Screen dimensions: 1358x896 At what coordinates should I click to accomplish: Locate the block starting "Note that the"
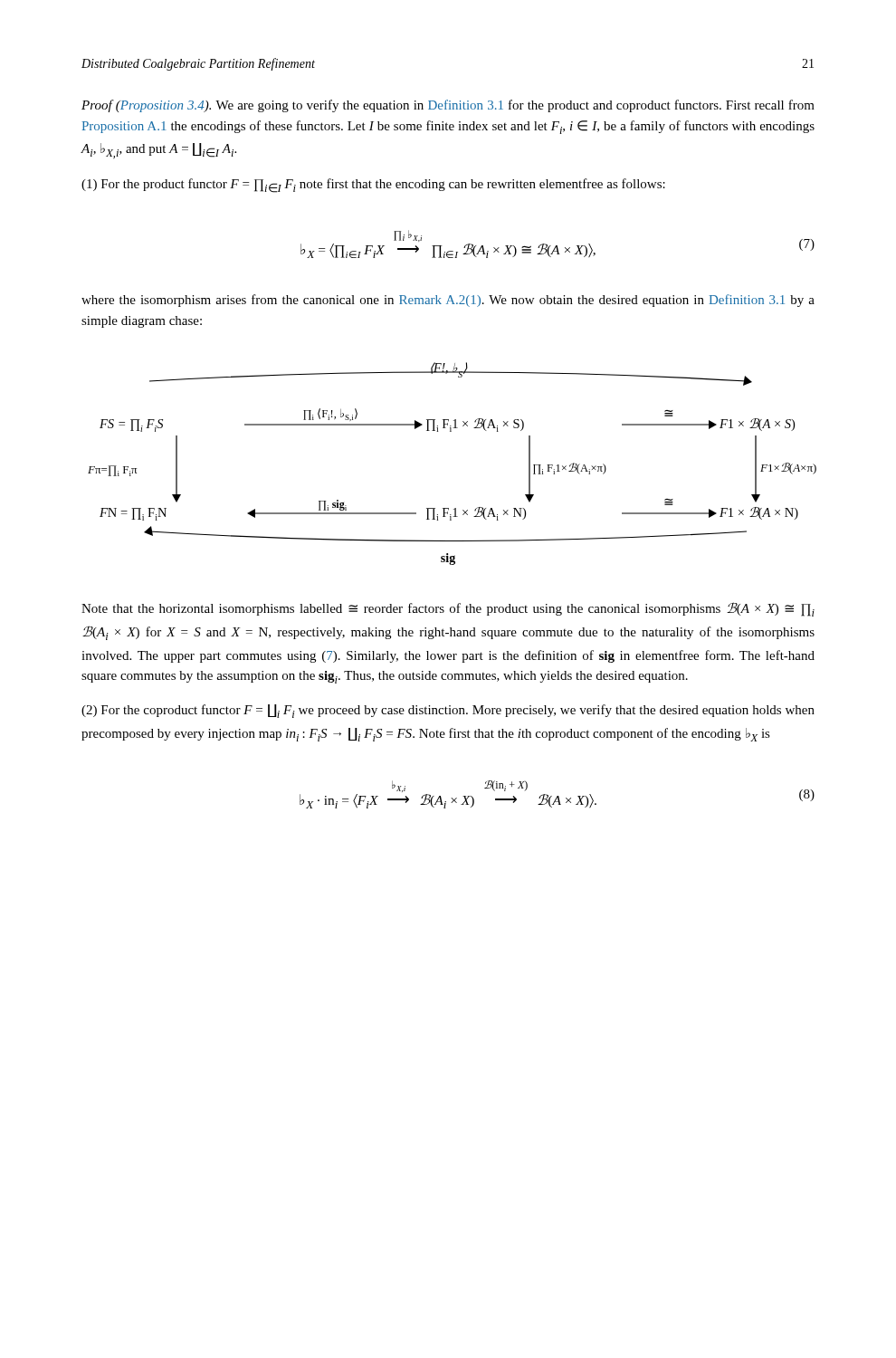click(x=448, y=644)
